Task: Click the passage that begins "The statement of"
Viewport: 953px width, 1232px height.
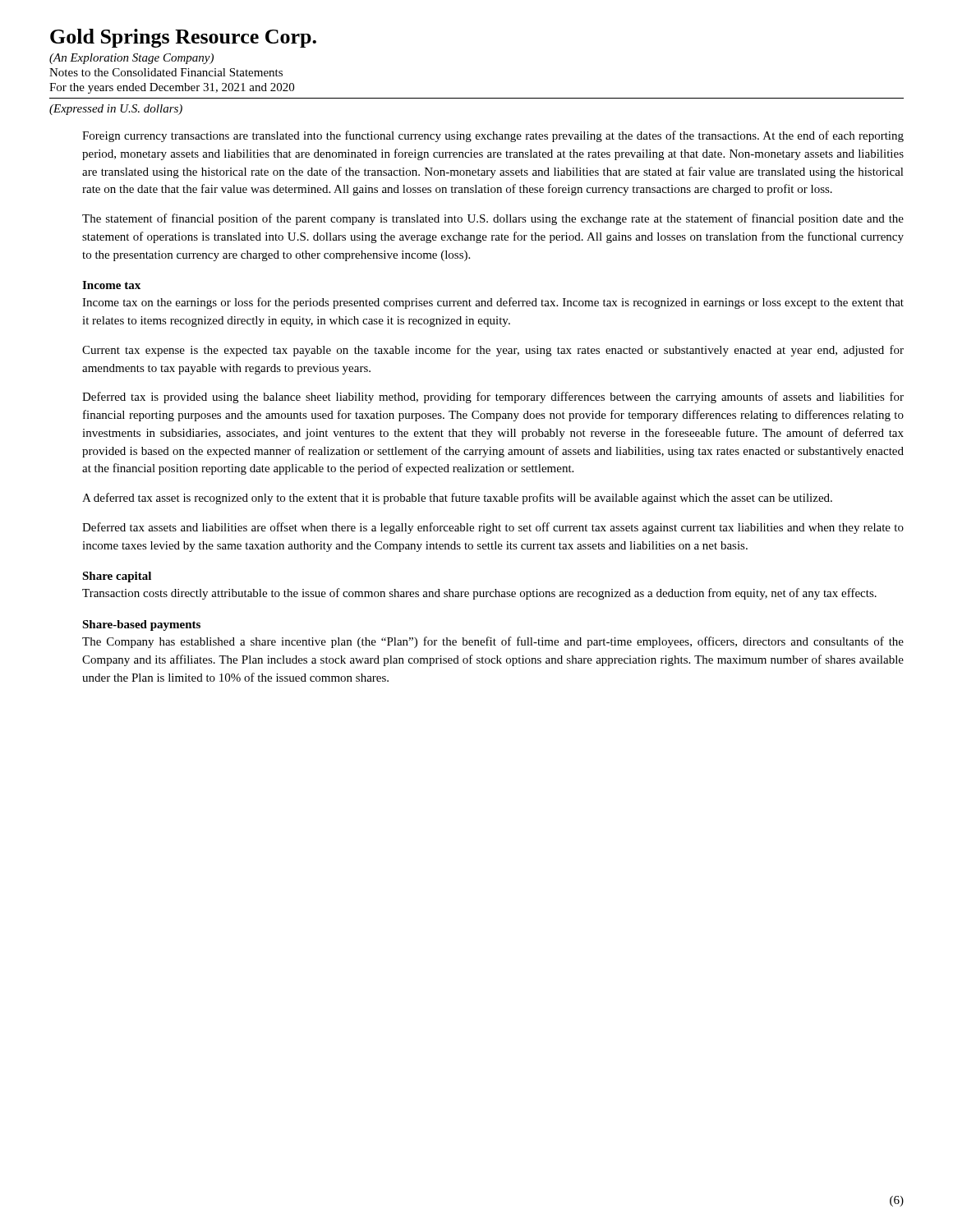Action: point(493,236)
